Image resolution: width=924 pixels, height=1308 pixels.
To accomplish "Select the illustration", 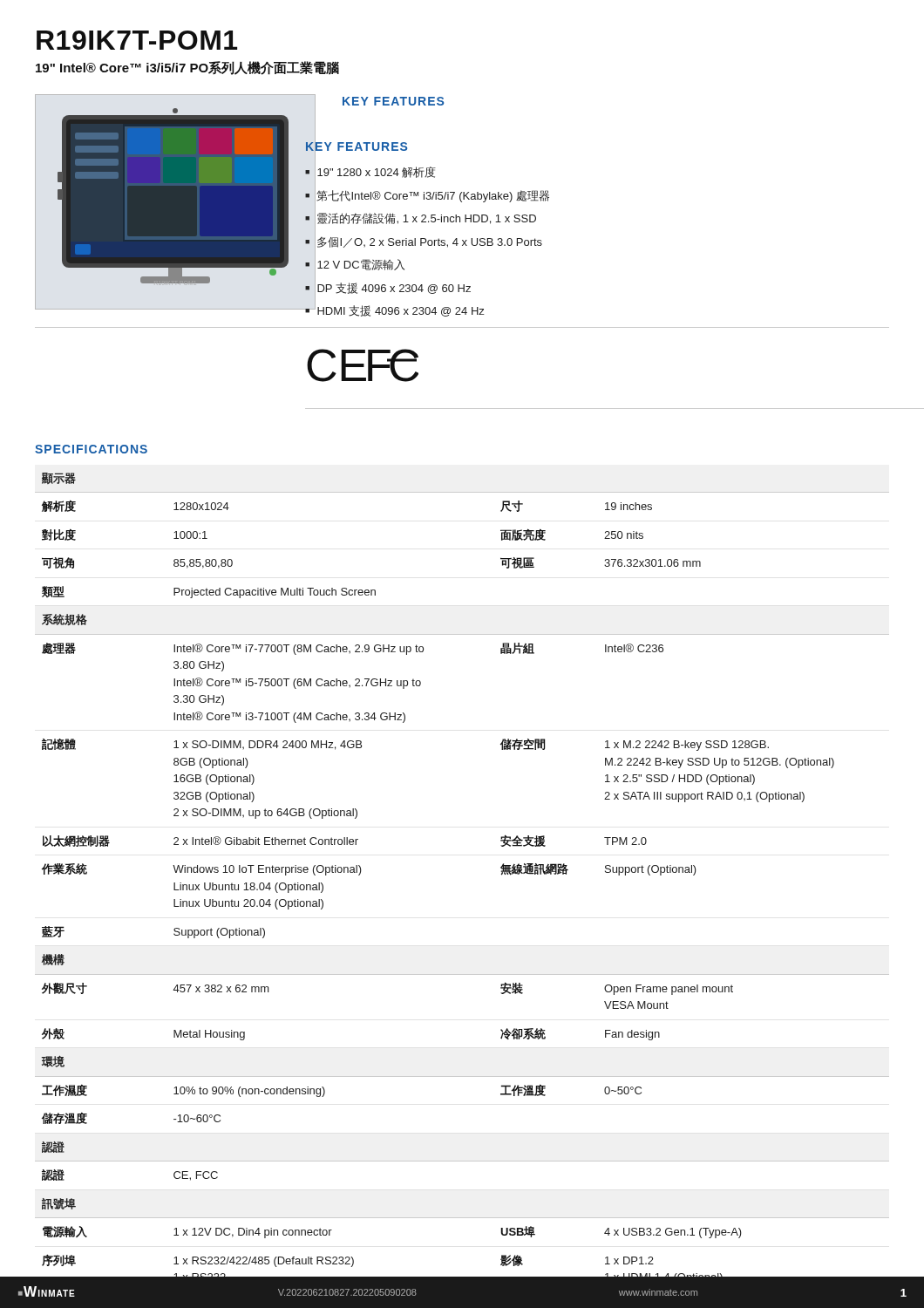I will (x=175, y=202).
